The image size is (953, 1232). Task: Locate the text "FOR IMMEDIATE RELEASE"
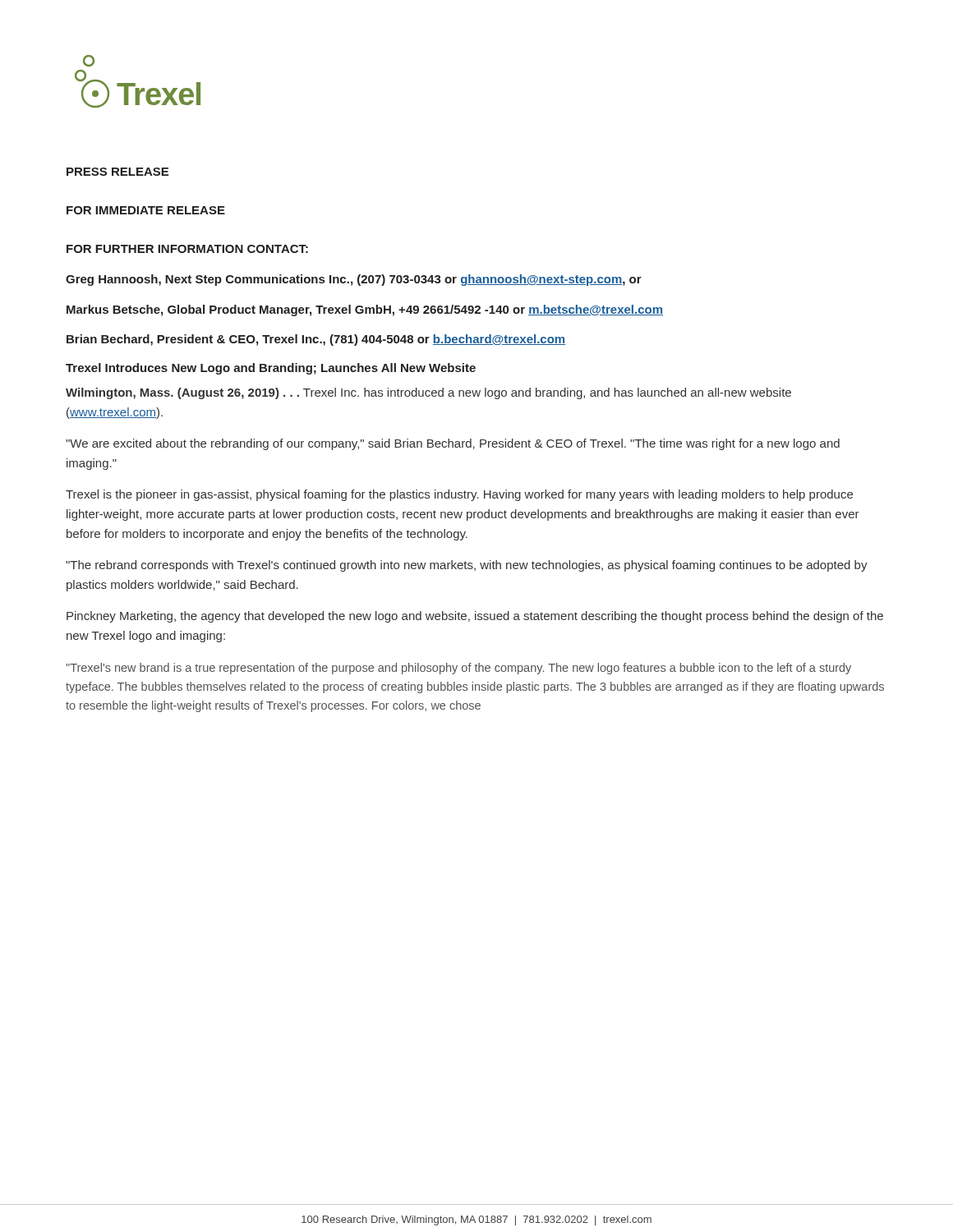tap(145, 210)
